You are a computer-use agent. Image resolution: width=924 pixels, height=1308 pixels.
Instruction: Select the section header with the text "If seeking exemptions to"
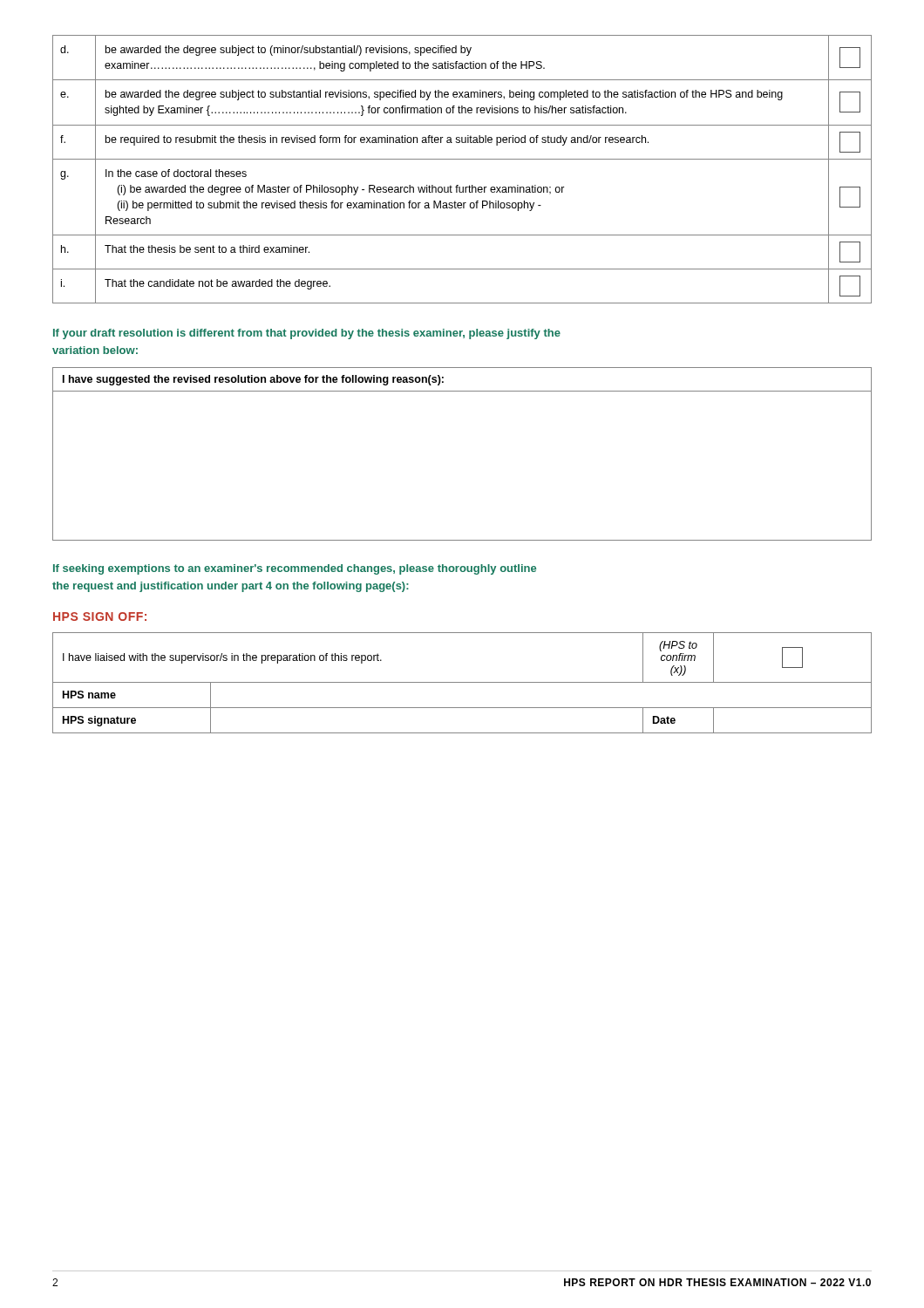(x=295, y=577)
